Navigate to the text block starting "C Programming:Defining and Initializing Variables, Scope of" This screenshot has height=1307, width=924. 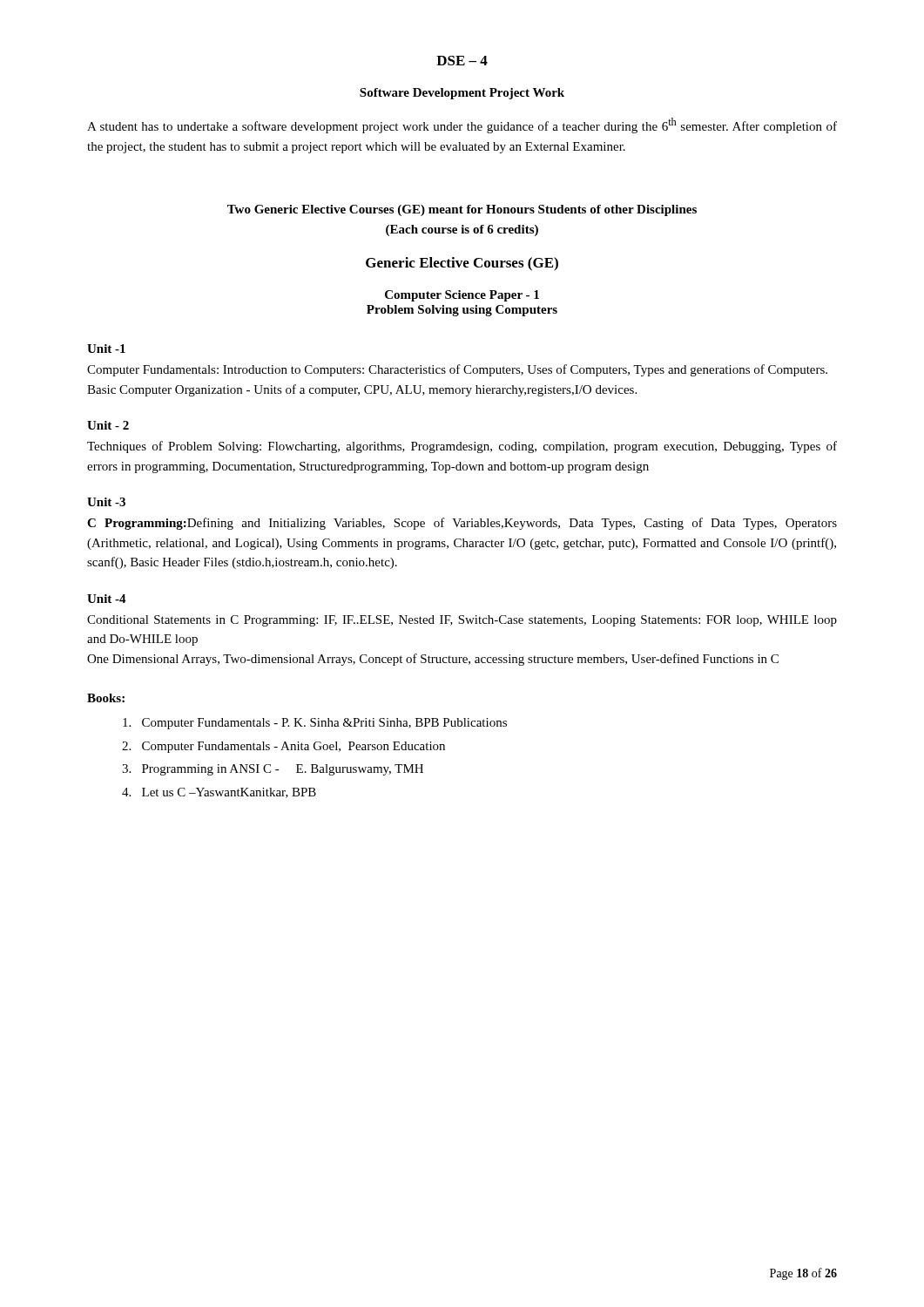tap(462, 542)
